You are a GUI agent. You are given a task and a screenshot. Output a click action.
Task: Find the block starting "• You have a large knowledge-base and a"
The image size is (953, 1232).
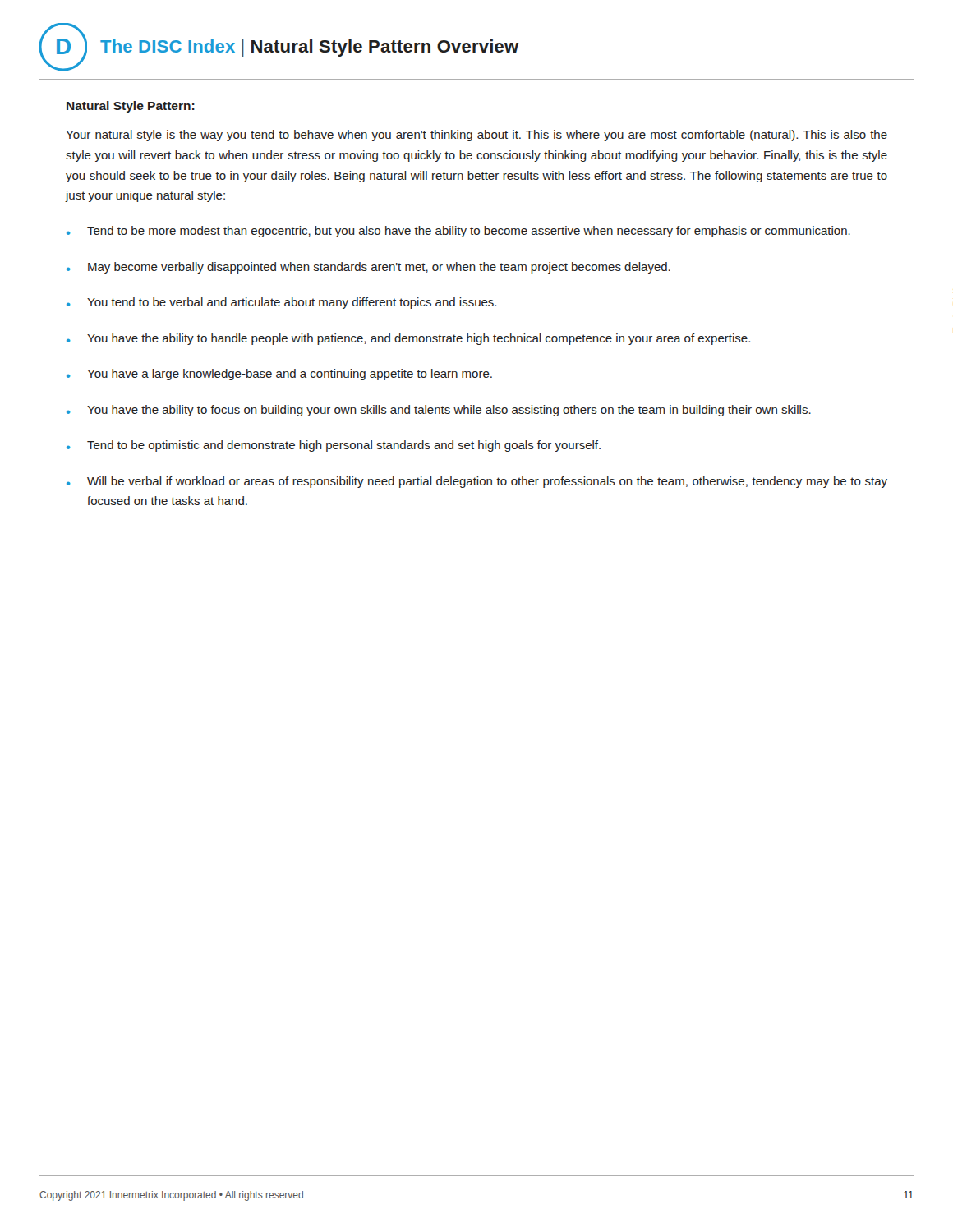[476, 375]
